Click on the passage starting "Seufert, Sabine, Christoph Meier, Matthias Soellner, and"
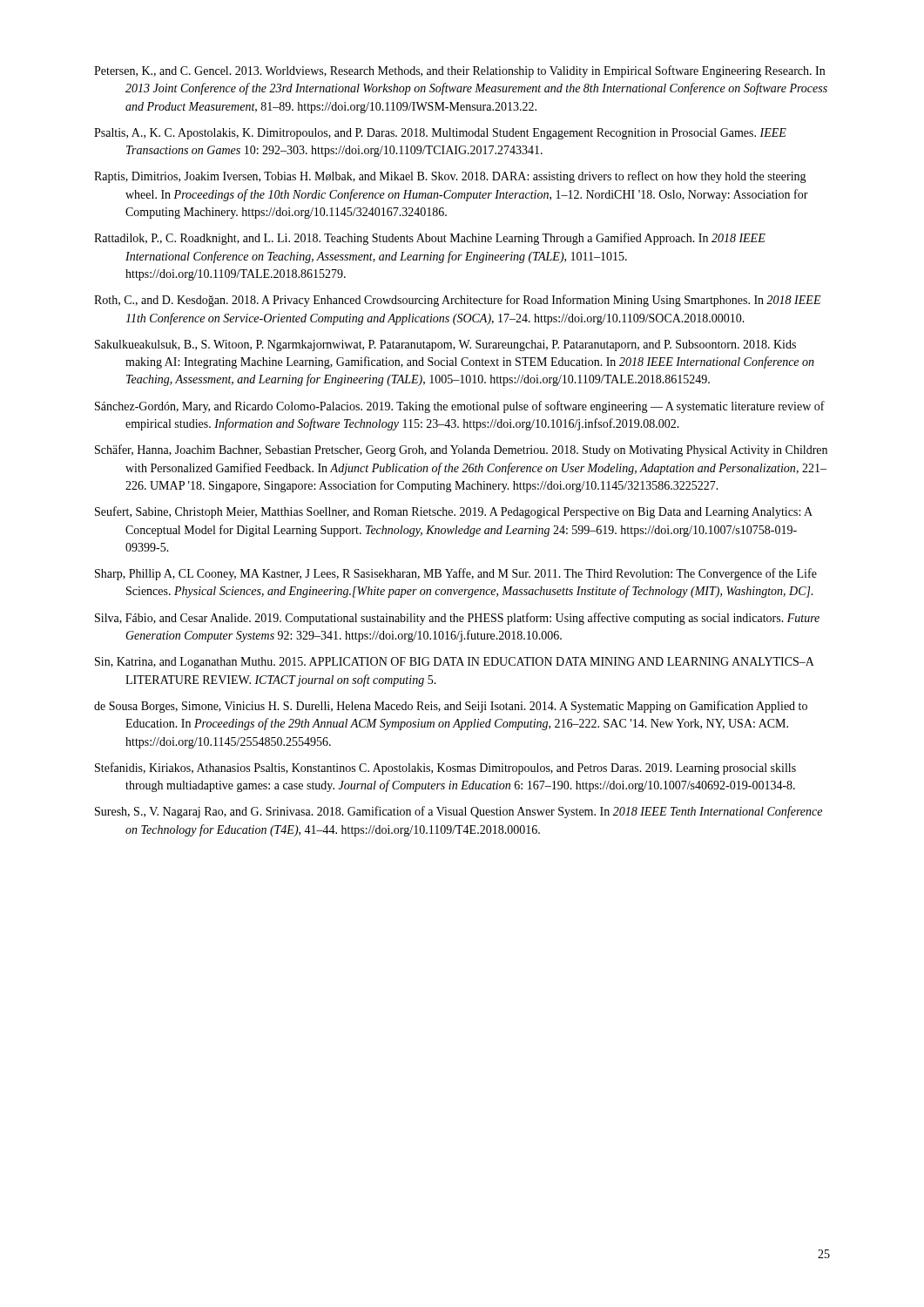This screenshot has width=924, height=1307. pos(453,530)
